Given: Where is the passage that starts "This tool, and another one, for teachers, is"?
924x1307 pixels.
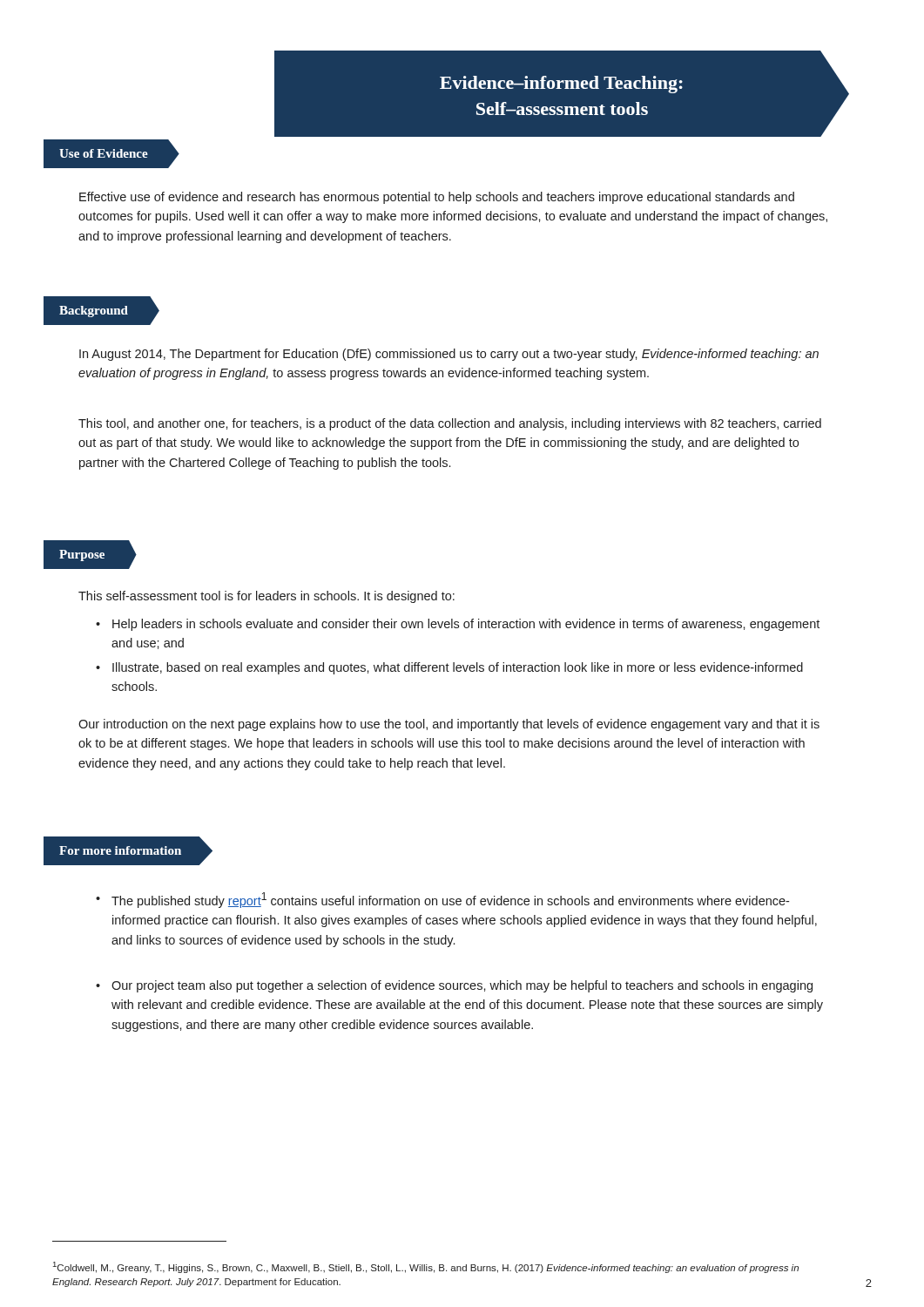Looking at the screenshot, I should (450, 443).
